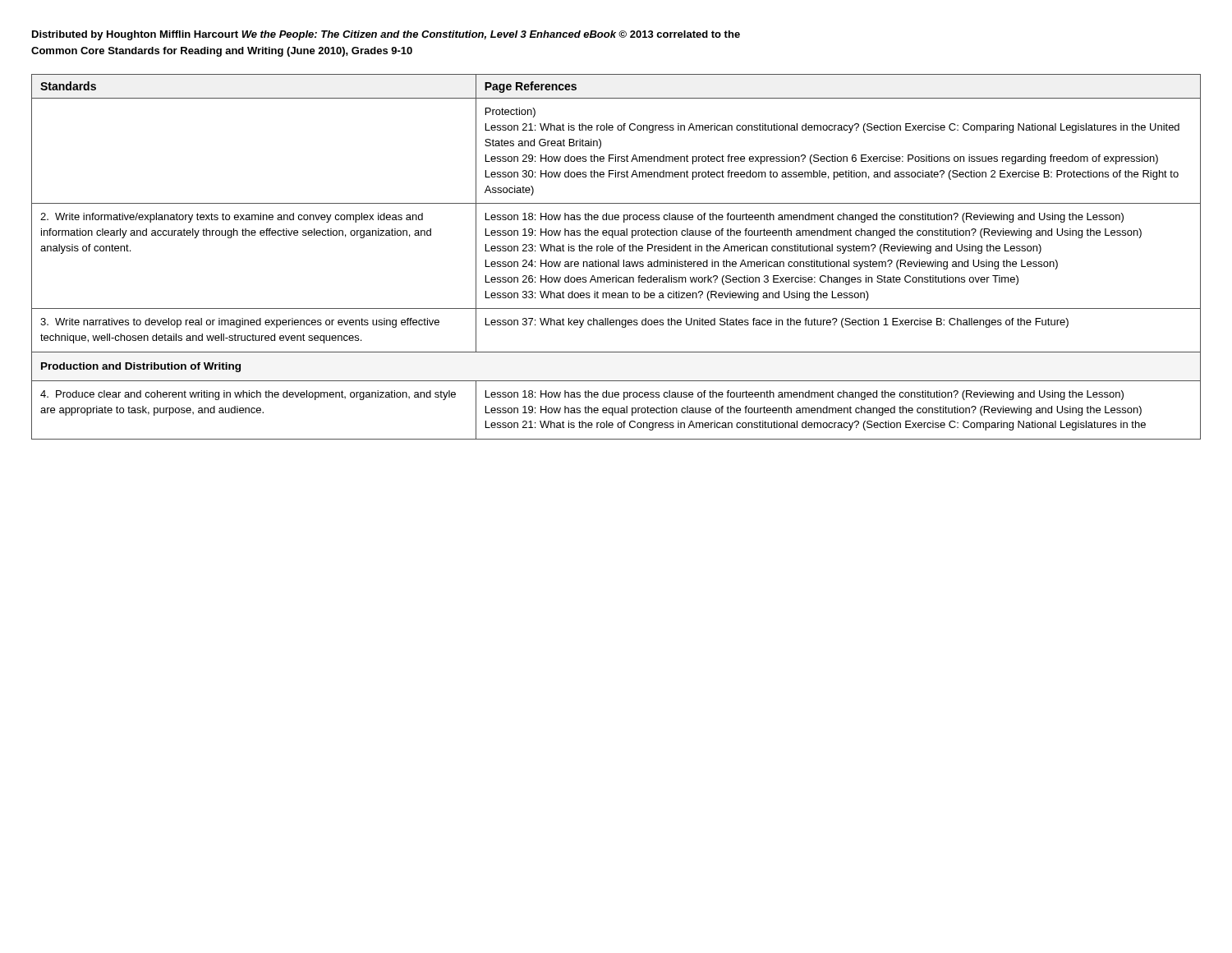Select the table
This screenshot has width=1232, height=953.
(616, 257)
